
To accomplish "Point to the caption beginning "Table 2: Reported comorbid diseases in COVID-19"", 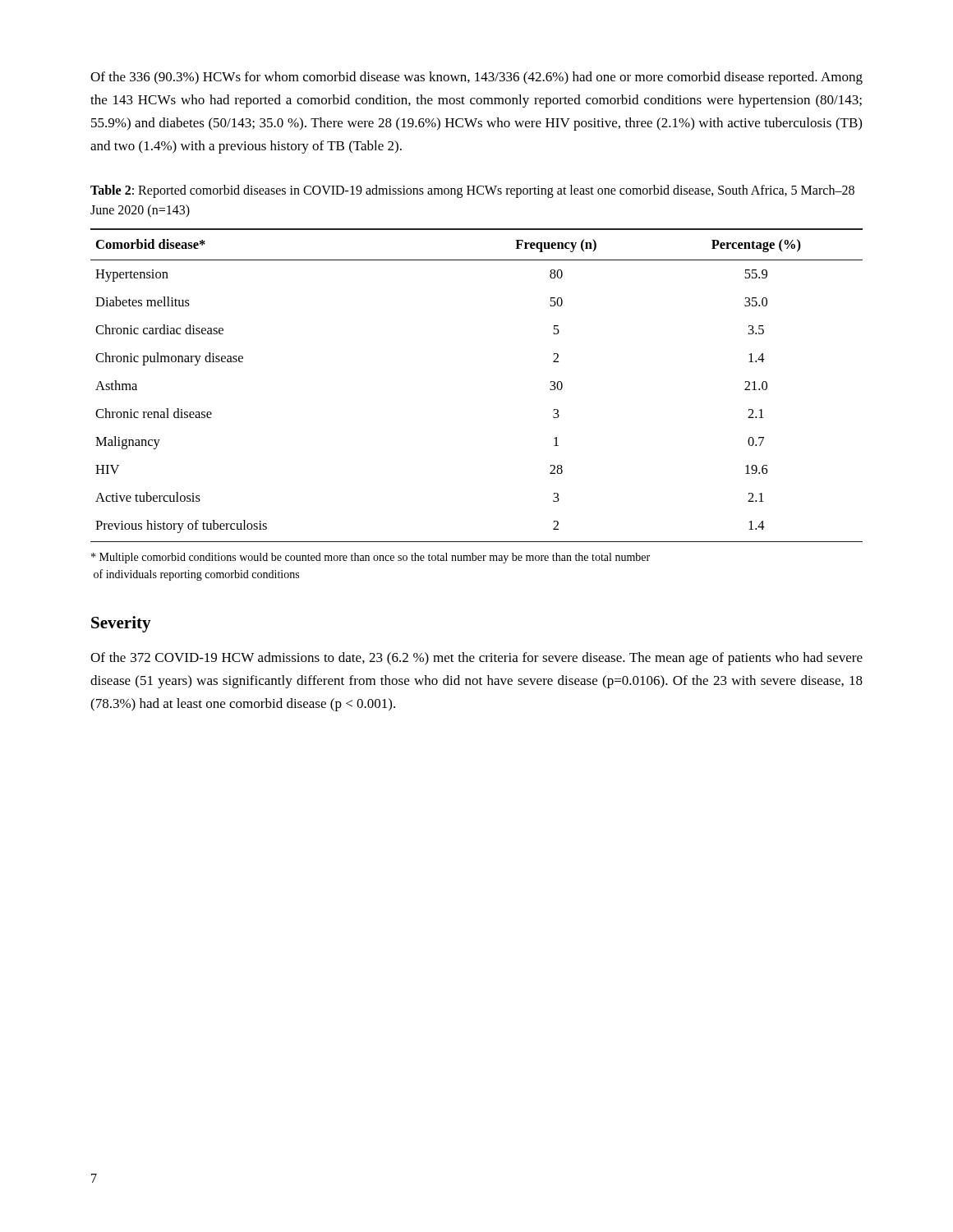I will [473, 200].
